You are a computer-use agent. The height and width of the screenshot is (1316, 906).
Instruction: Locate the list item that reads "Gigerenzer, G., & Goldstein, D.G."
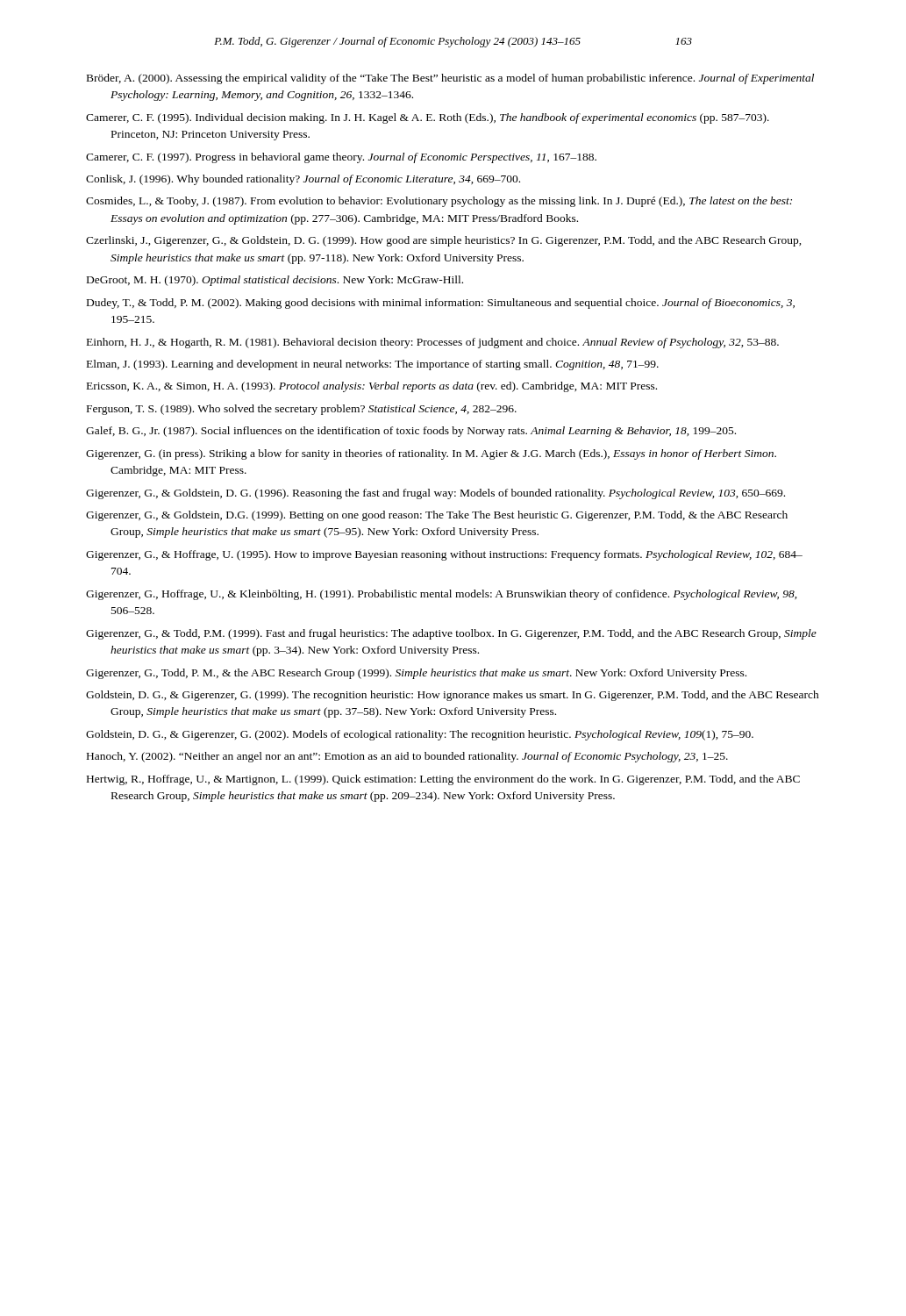coord(437,523)
